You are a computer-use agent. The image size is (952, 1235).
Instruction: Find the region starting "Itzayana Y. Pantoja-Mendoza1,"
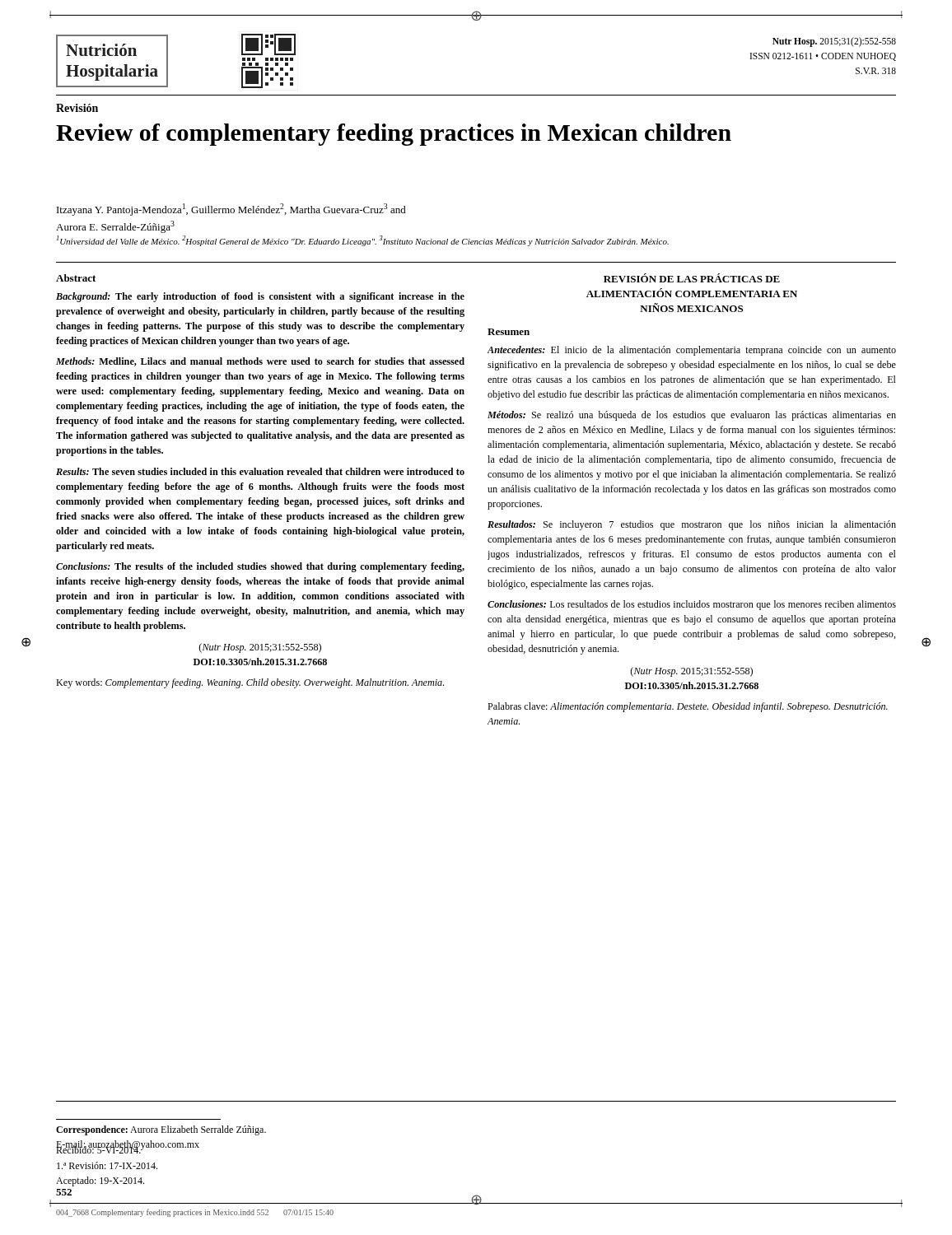pyautogui.click(x=231, y=217)
